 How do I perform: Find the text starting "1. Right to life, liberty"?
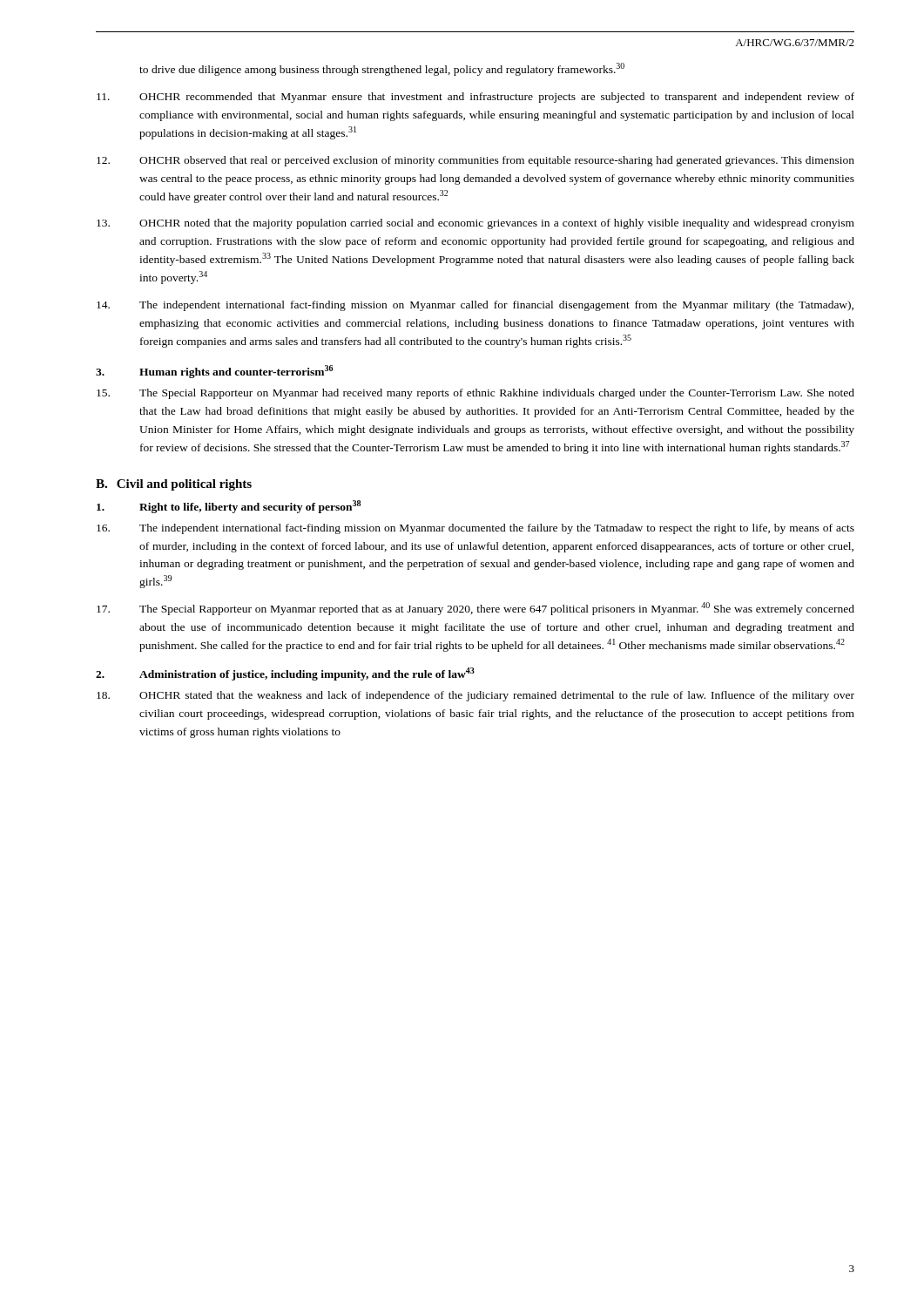coord(229,507)
